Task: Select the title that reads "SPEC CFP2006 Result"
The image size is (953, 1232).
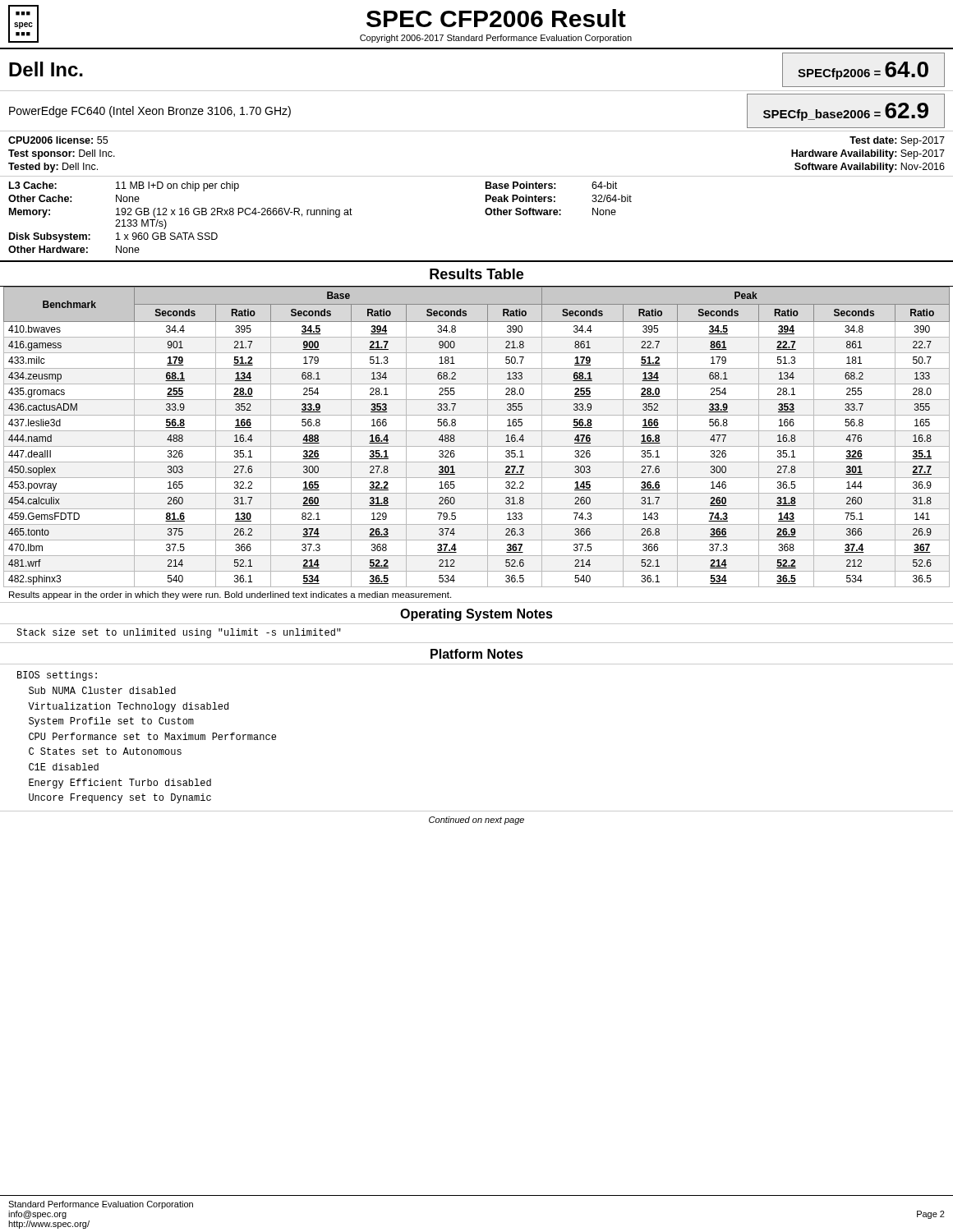Action: coord(496,24)
